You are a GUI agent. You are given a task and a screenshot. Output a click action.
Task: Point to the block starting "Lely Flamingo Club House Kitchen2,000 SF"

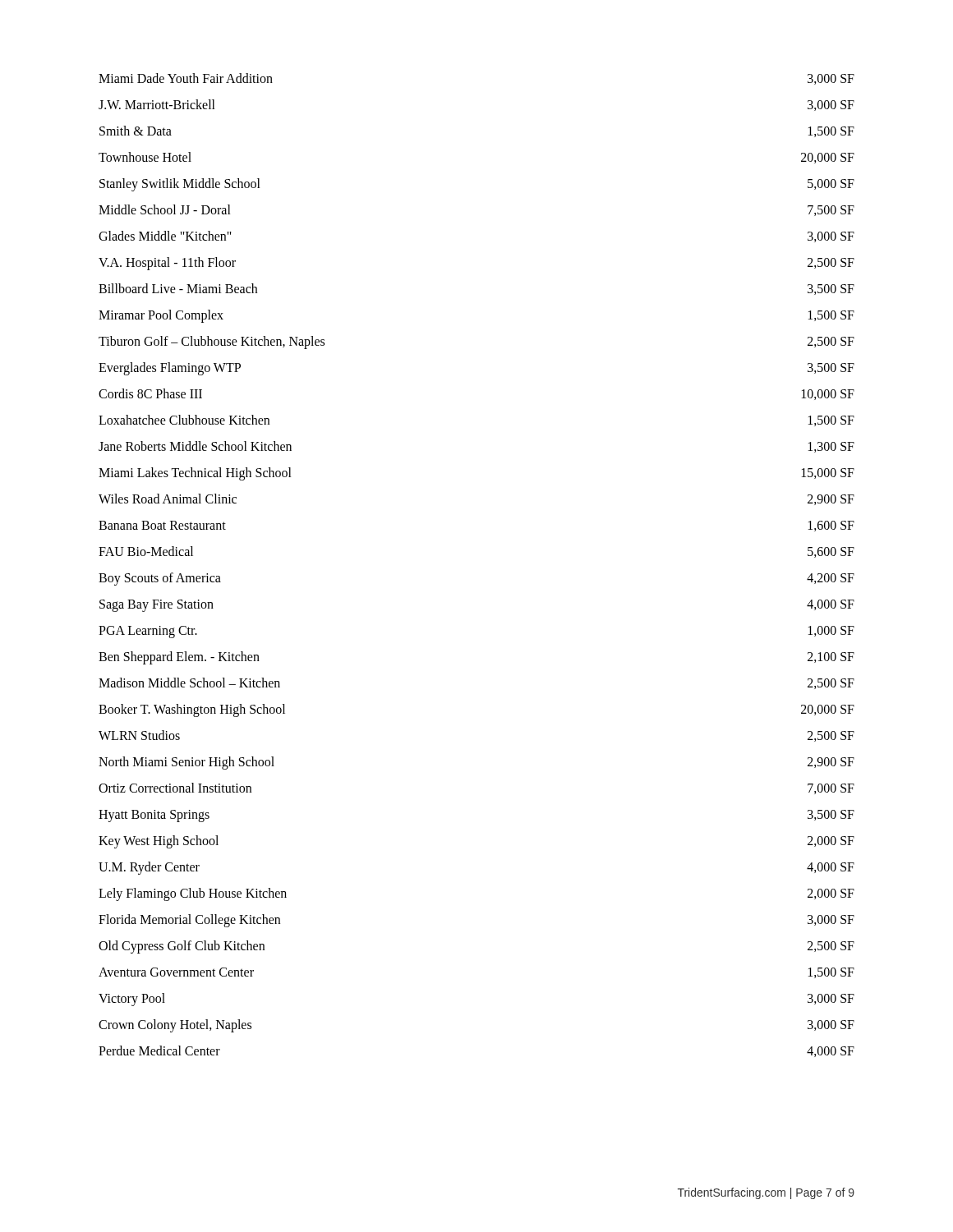point(198,894)
